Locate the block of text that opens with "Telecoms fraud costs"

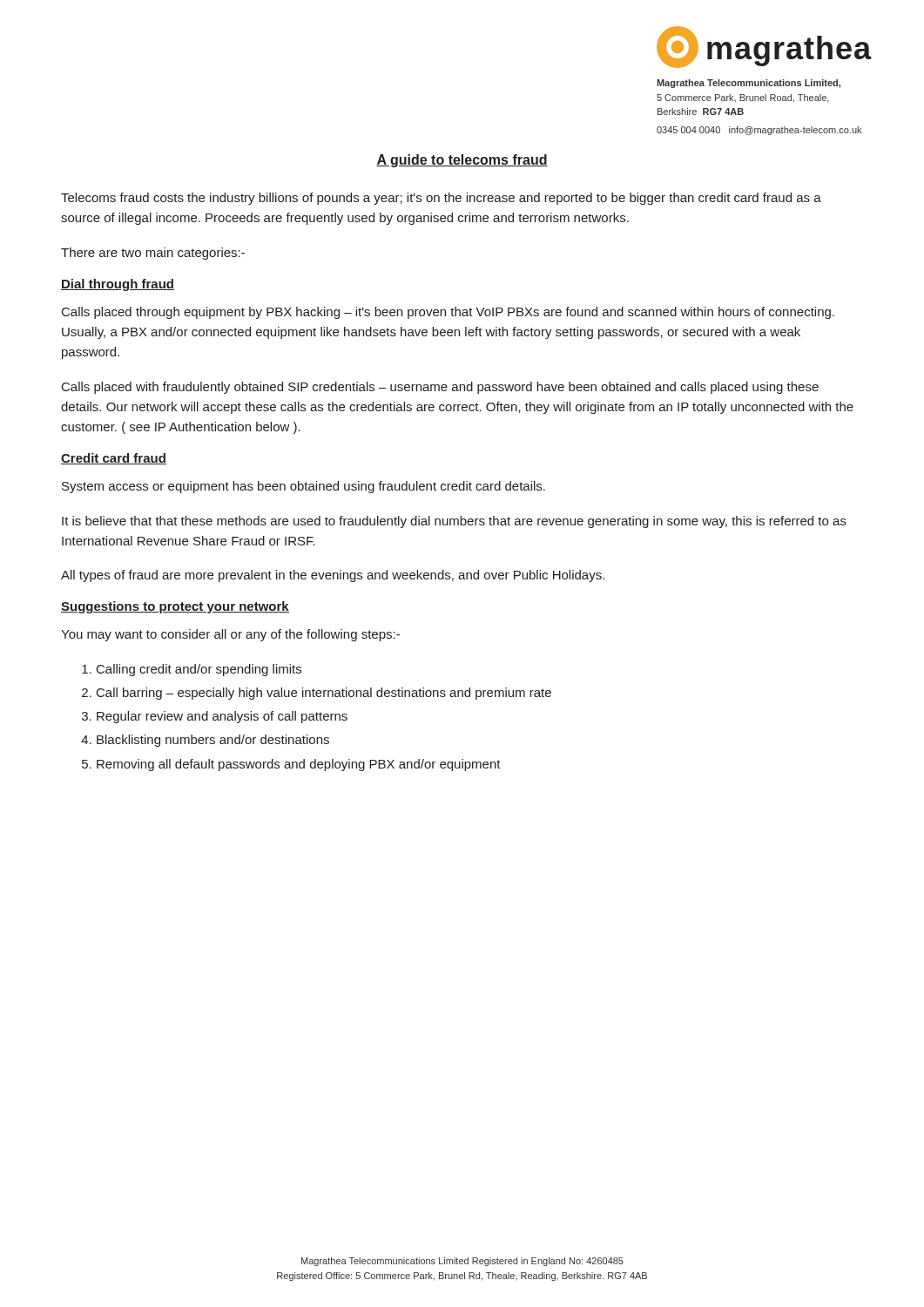click(441, 207)
